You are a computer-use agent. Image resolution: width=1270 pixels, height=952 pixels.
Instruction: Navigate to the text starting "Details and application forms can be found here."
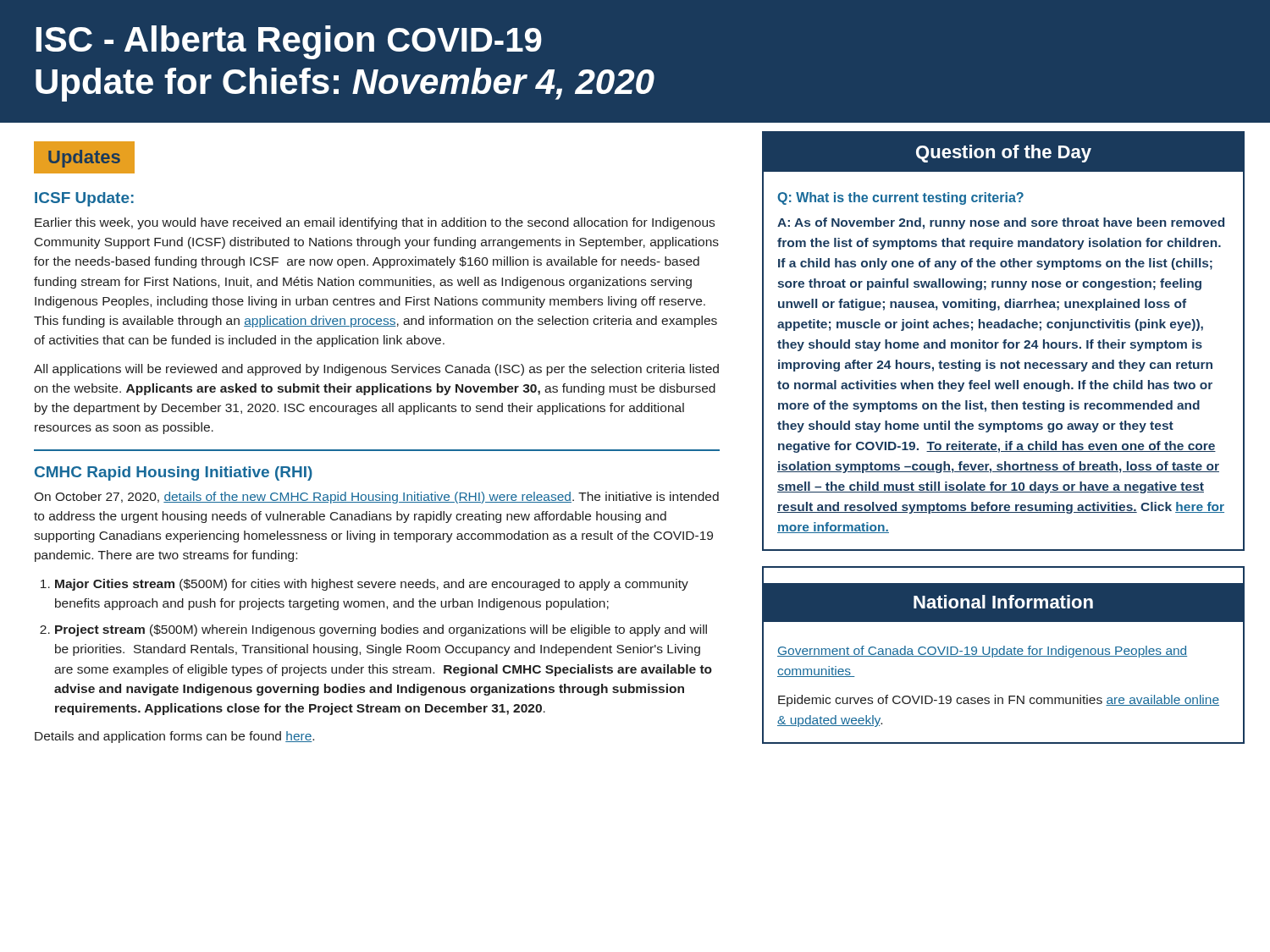pos(174,737)
